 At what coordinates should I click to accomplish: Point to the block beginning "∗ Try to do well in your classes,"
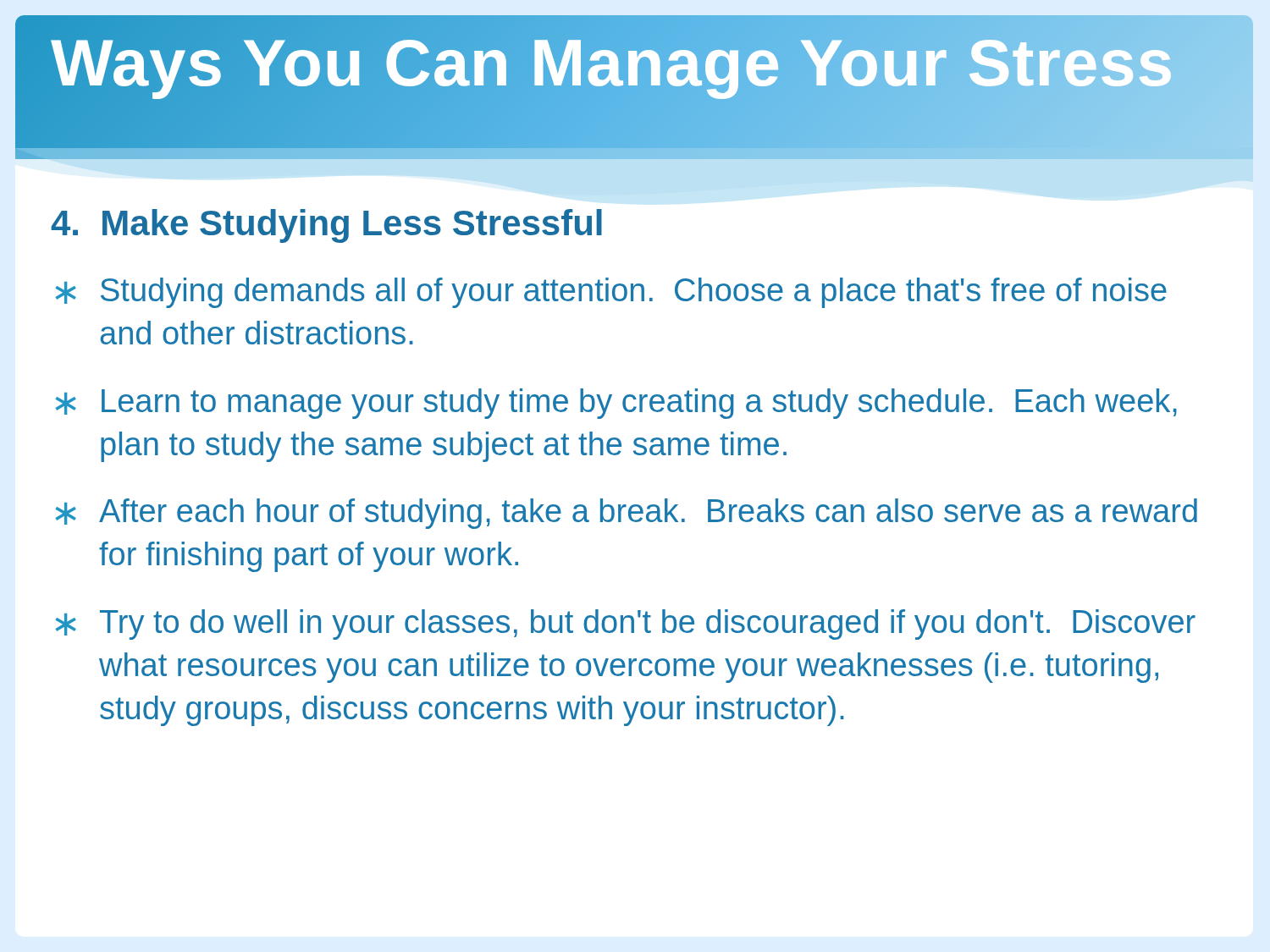tap(635, 666)
